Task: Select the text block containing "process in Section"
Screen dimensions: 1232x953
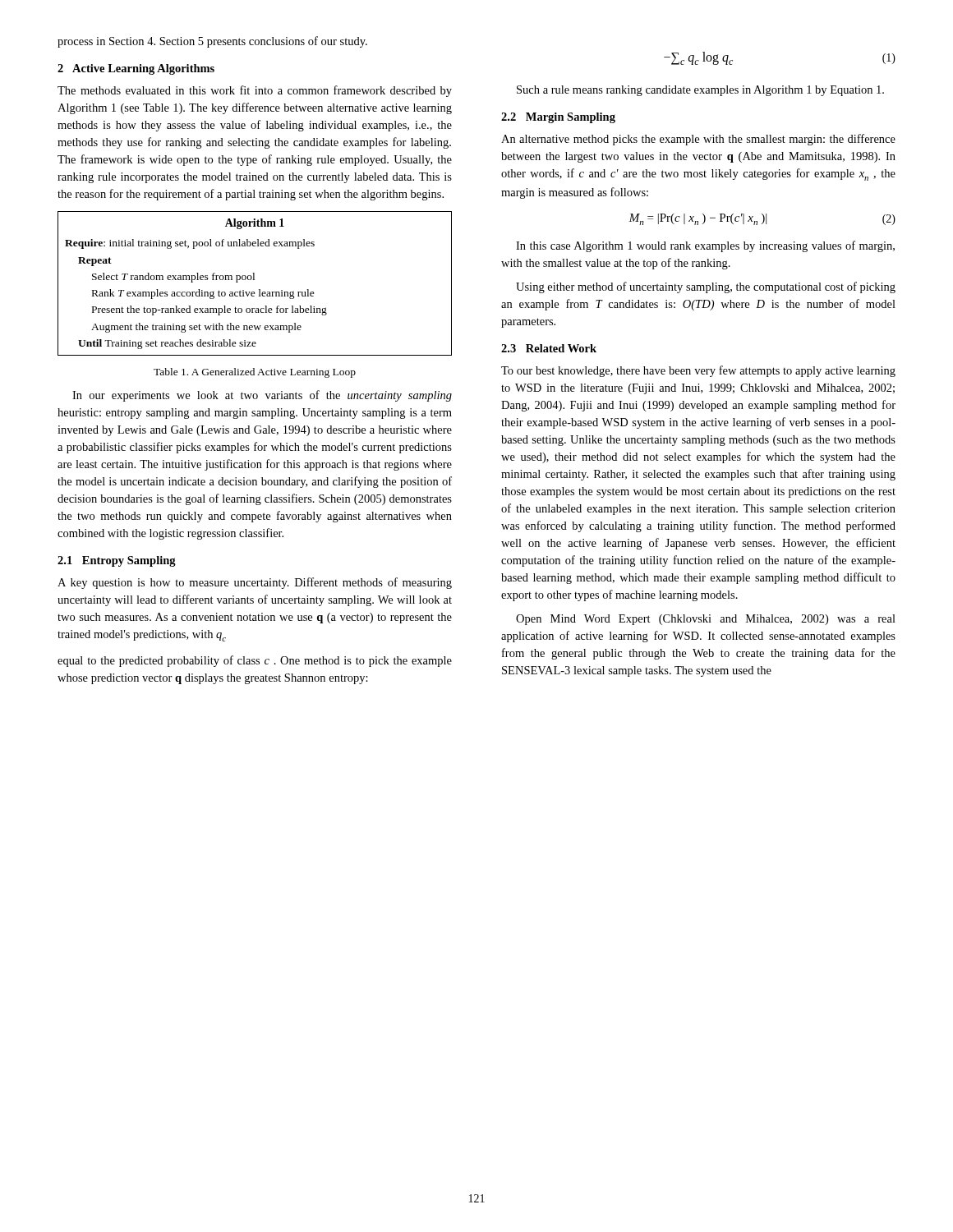Action: (x=255, y=42)
